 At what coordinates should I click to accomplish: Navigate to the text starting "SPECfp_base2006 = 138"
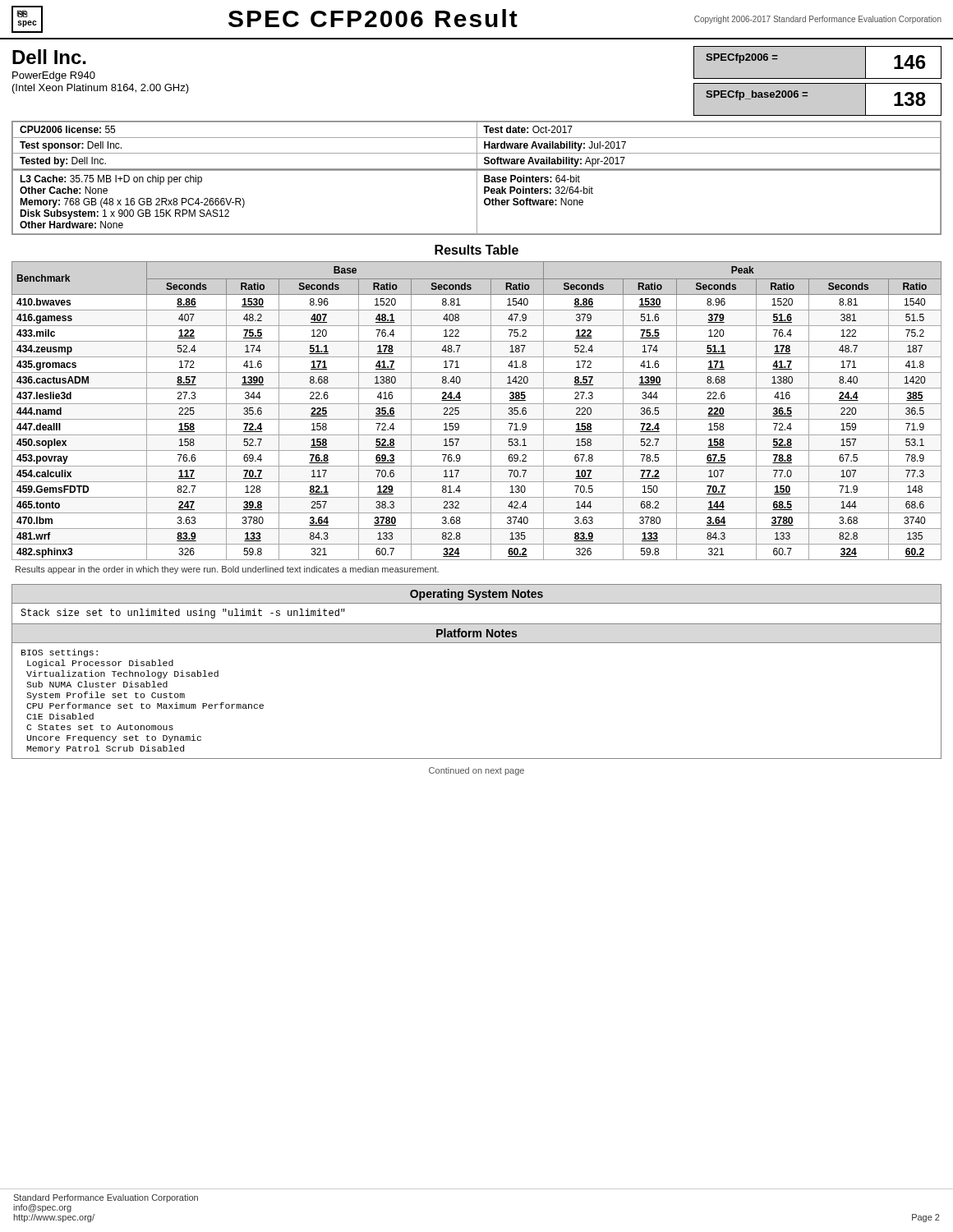point(817,99)
